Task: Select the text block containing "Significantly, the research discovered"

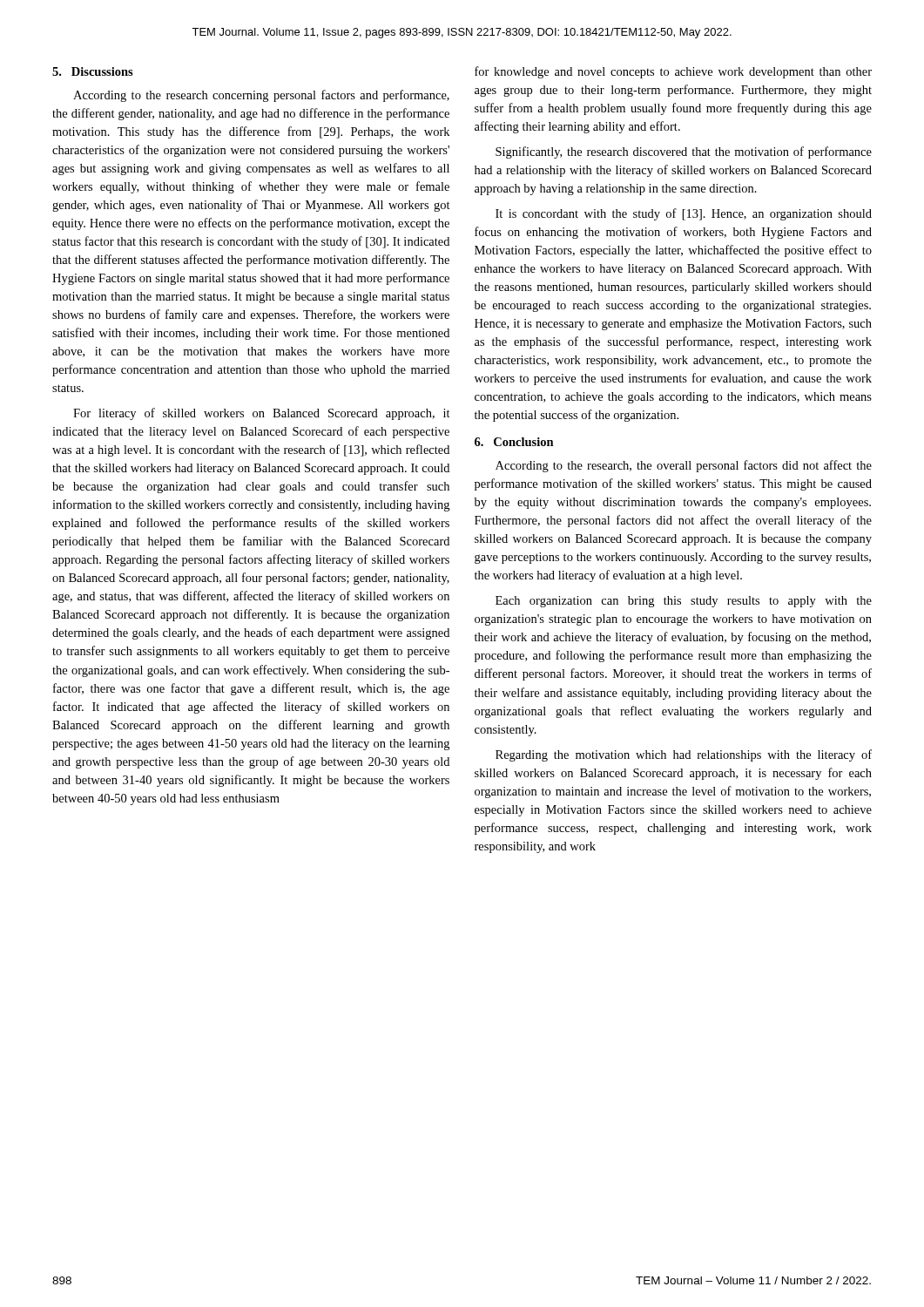Action: (673, 170)
